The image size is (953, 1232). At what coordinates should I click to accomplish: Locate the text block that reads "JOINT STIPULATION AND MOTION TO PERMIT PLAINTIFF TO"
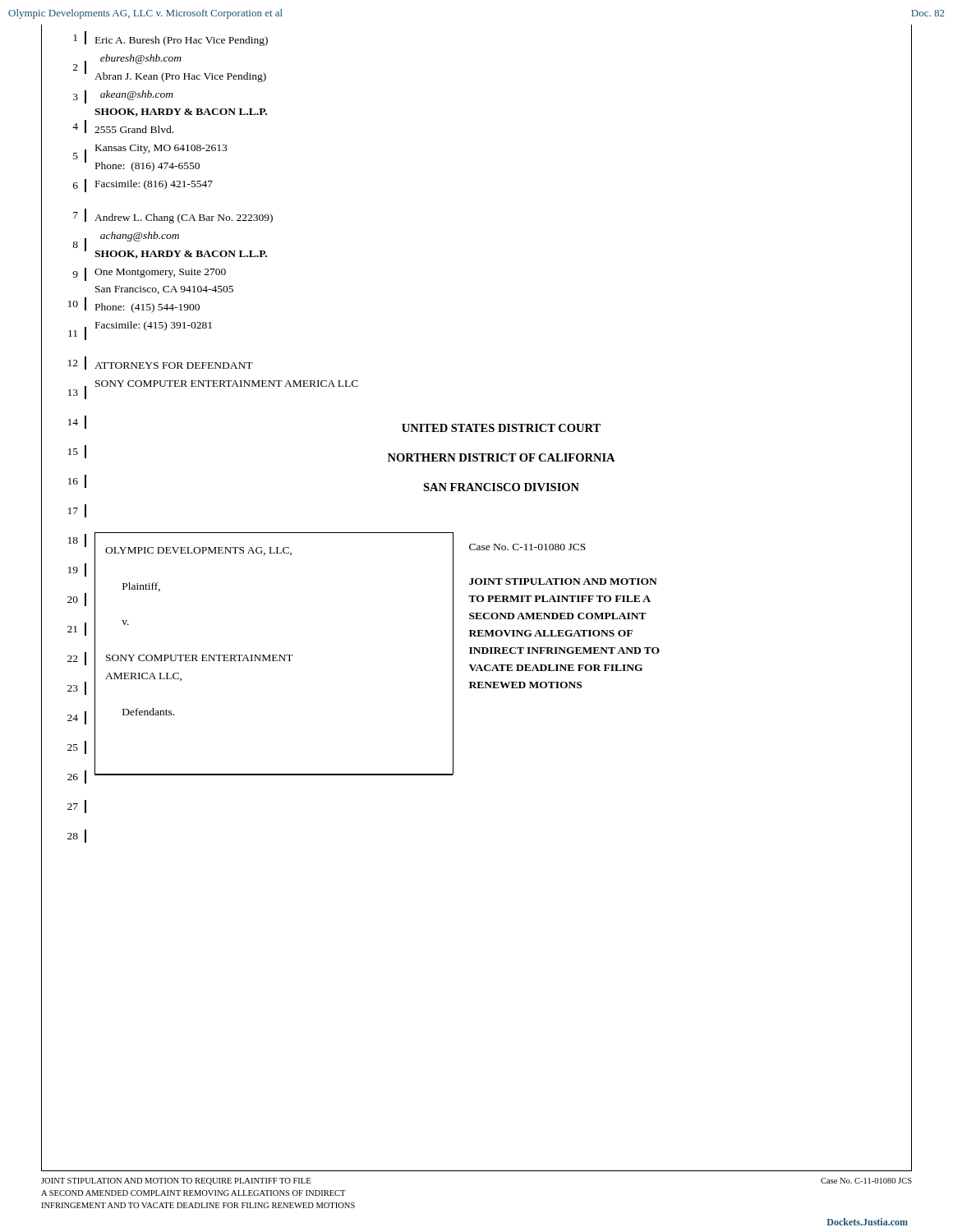[564, 633]
